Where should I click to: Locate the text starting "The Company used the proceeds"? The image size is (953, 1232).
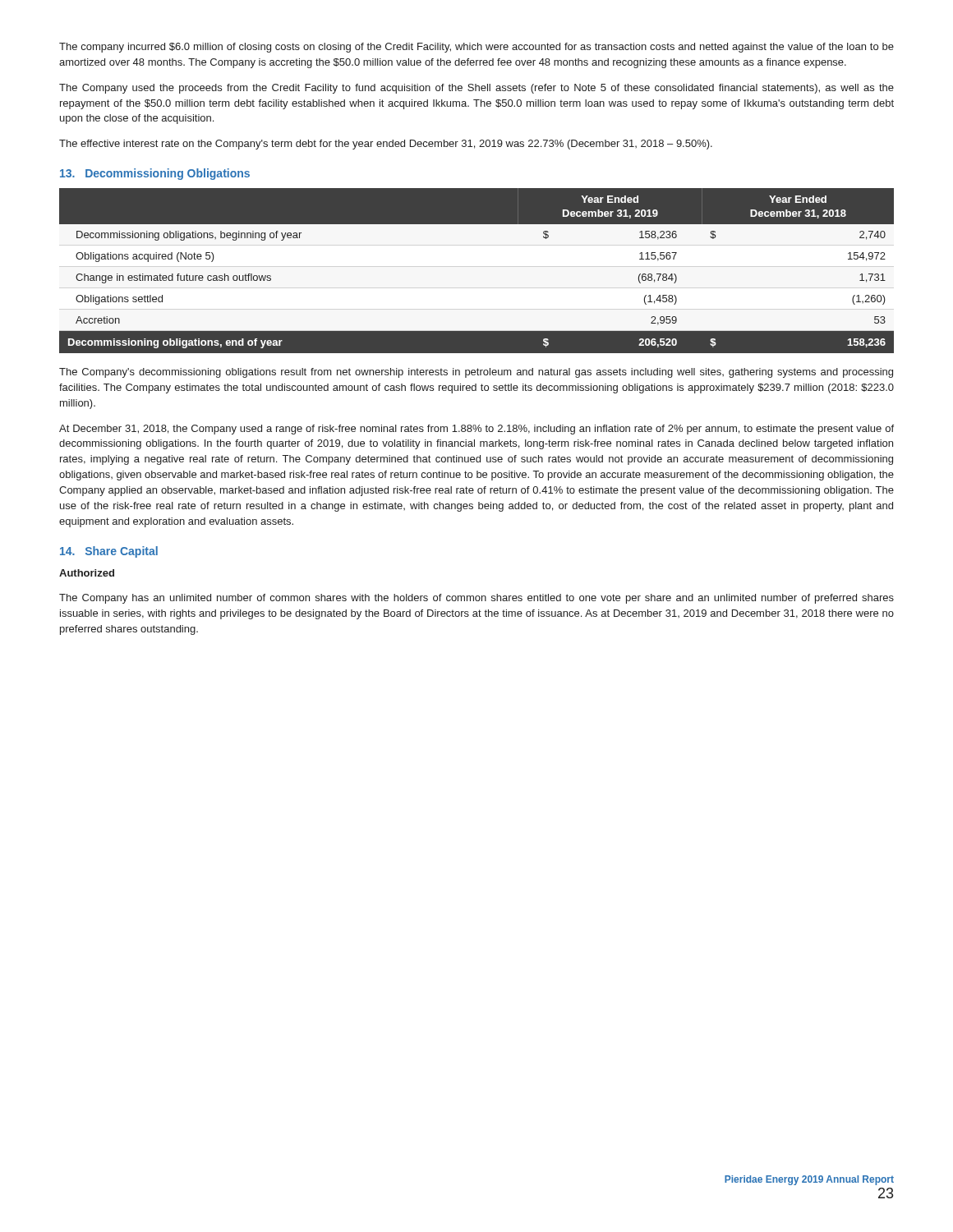click(x=476, y=103)
